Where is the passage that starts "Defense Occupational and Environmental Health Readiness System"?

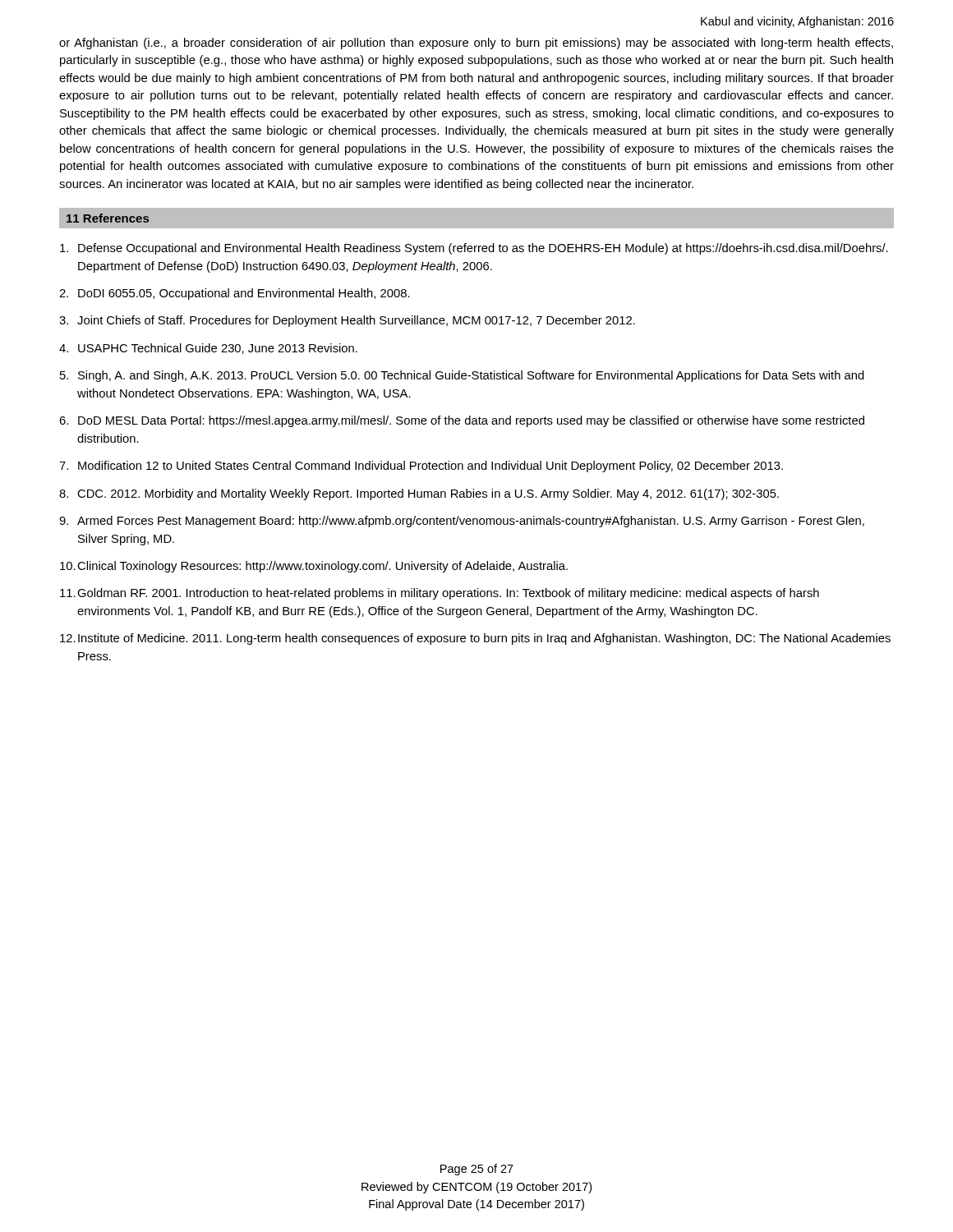[x=476, y=257]
